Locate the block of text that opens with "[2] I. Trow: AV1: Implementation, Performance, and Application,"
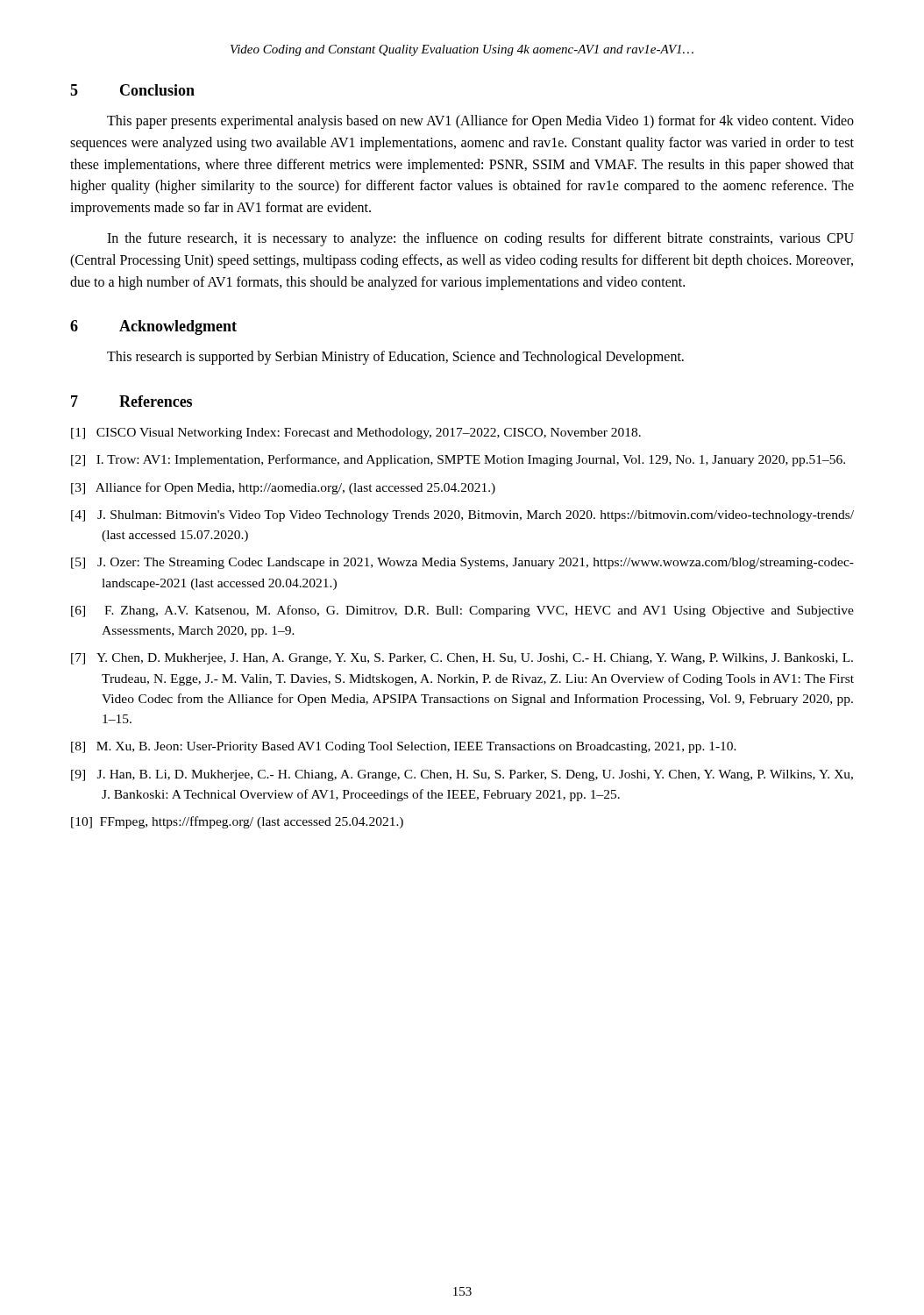 pyautogui.click(x=462, y=459)
